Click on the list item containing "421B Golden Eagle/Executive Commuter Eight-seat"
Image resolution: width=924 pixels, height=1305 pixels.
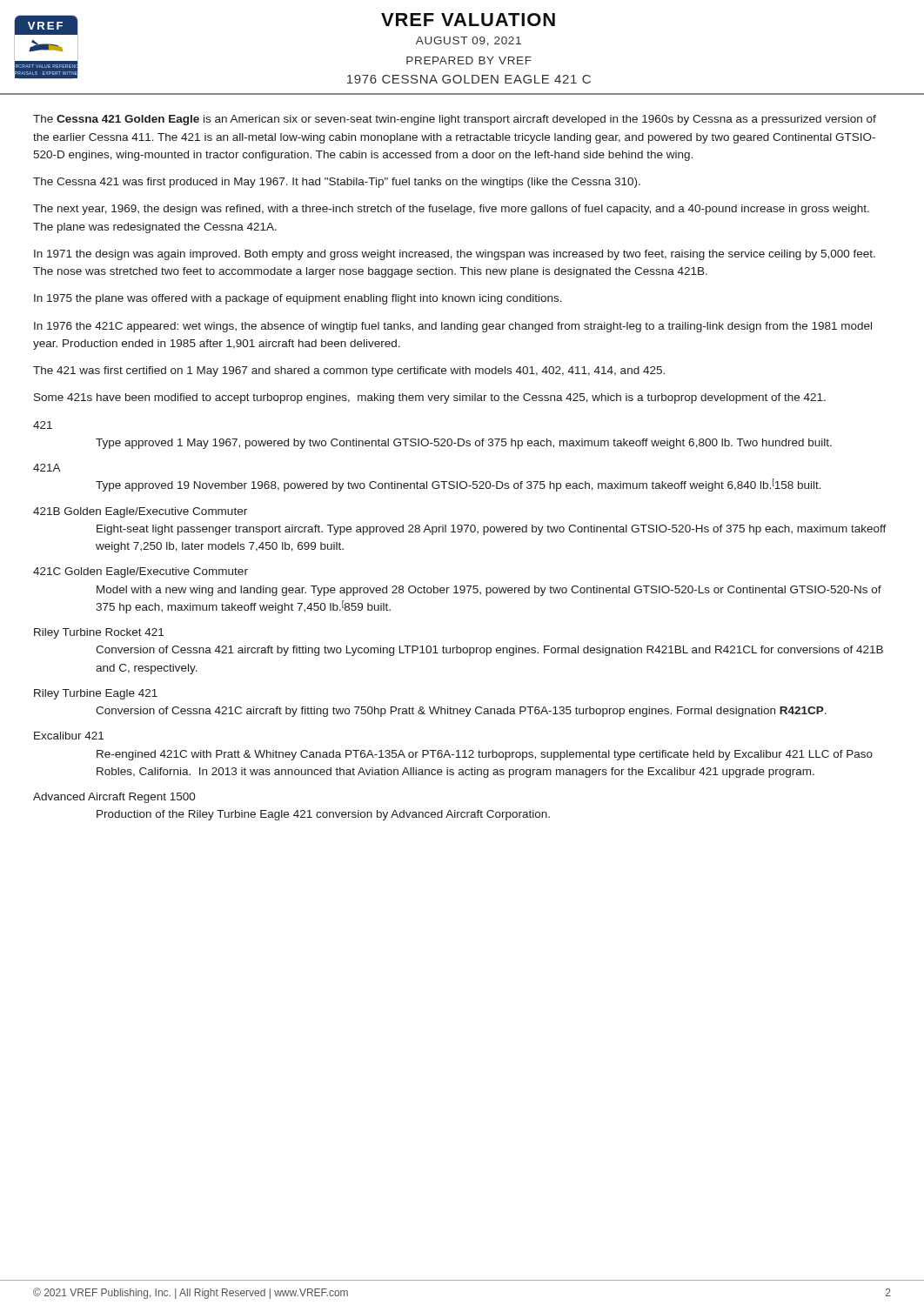click(x=462, y=529)
